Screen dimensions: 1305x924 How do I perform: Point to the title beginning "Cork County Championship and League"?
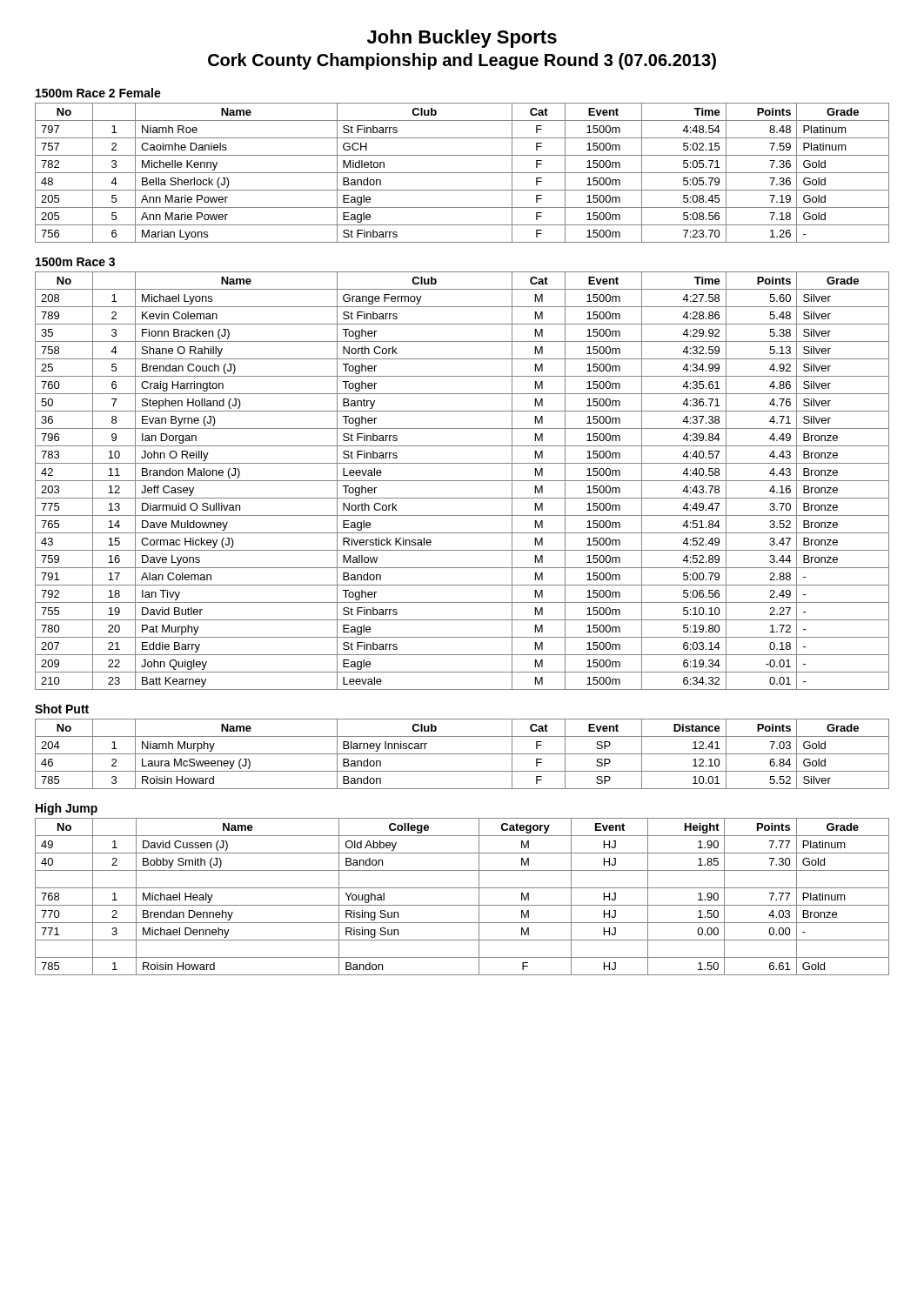click(x=462, y=60)
